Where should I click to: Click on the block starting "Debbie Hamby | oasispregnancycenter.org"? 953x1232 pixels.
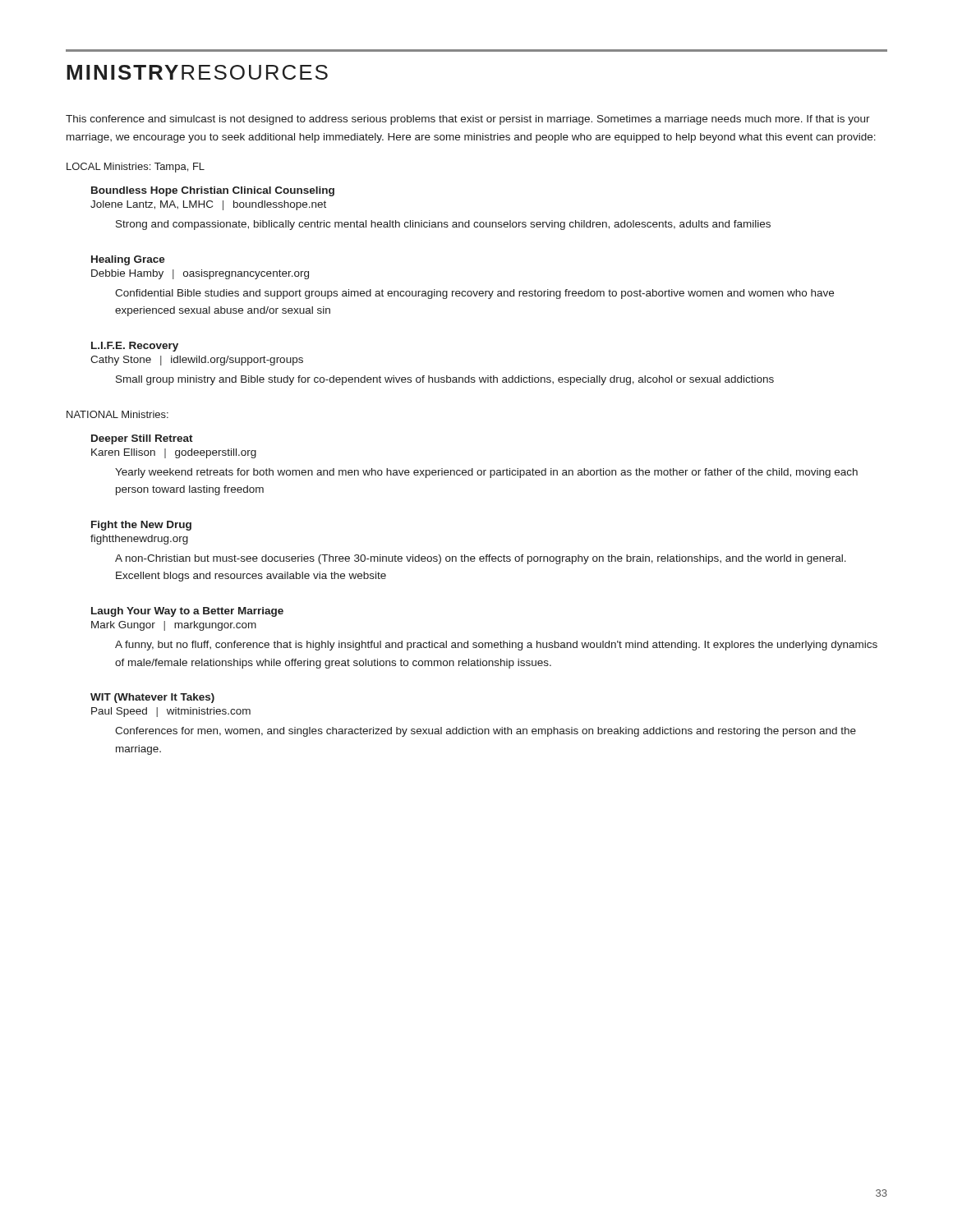tap(200, 273)
